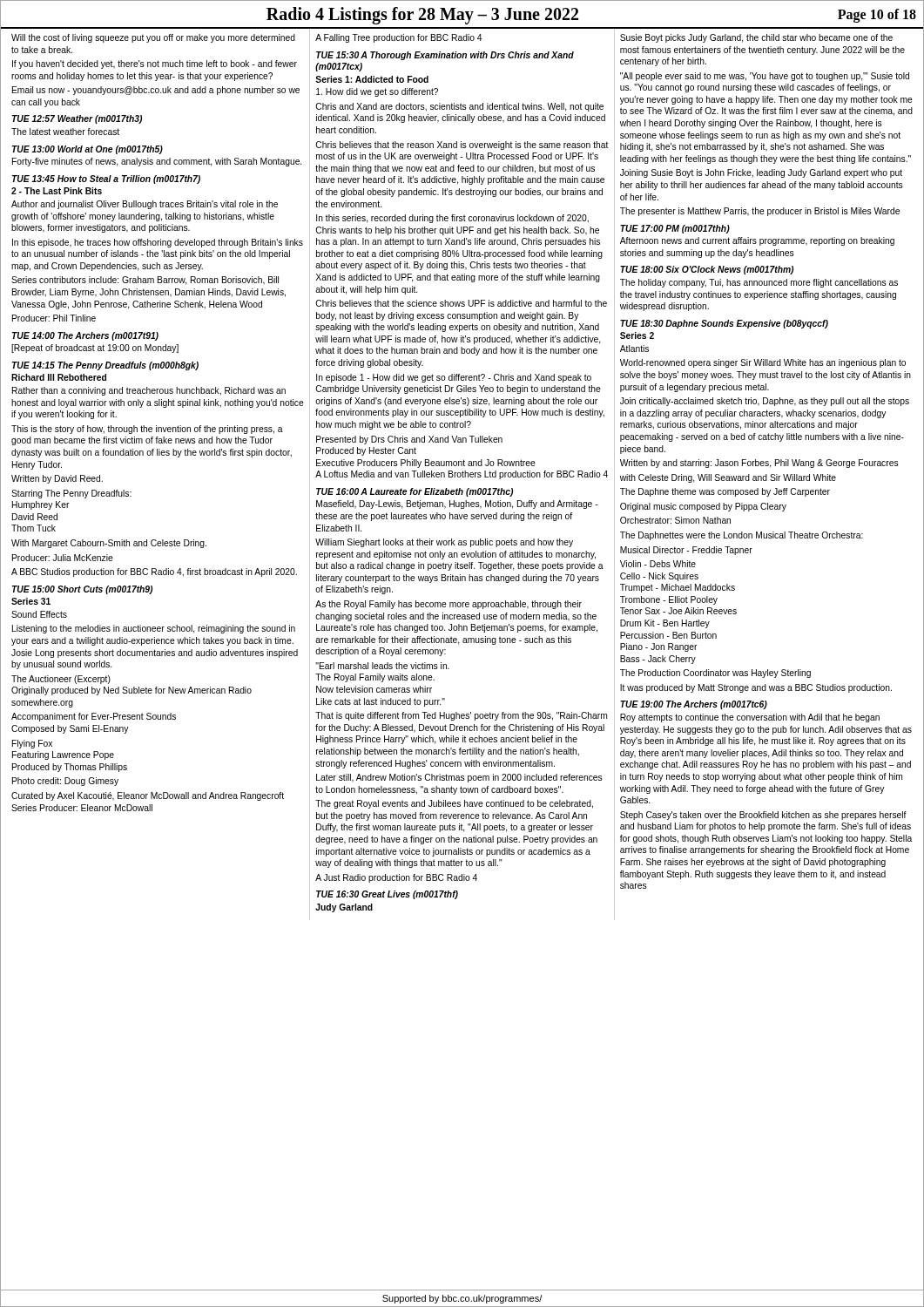Image resolution: width=924 pixels, height=1307 pixels.
Task: Locate the text block containing "TUE 14:00 The Archers (m0017t91) [Repeat"
Action: pos(158,342)
